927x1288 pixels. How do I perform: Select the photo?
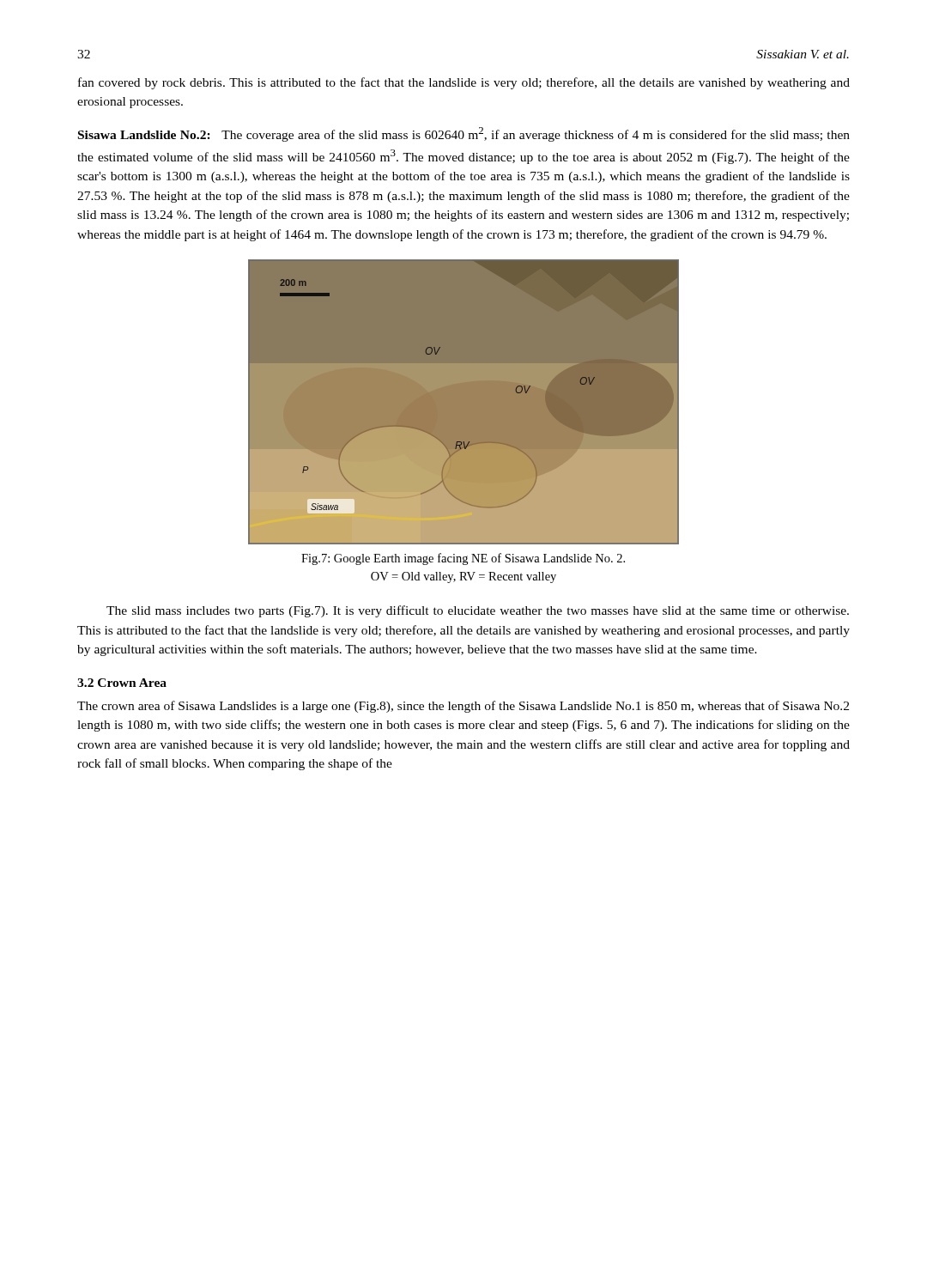464,402
